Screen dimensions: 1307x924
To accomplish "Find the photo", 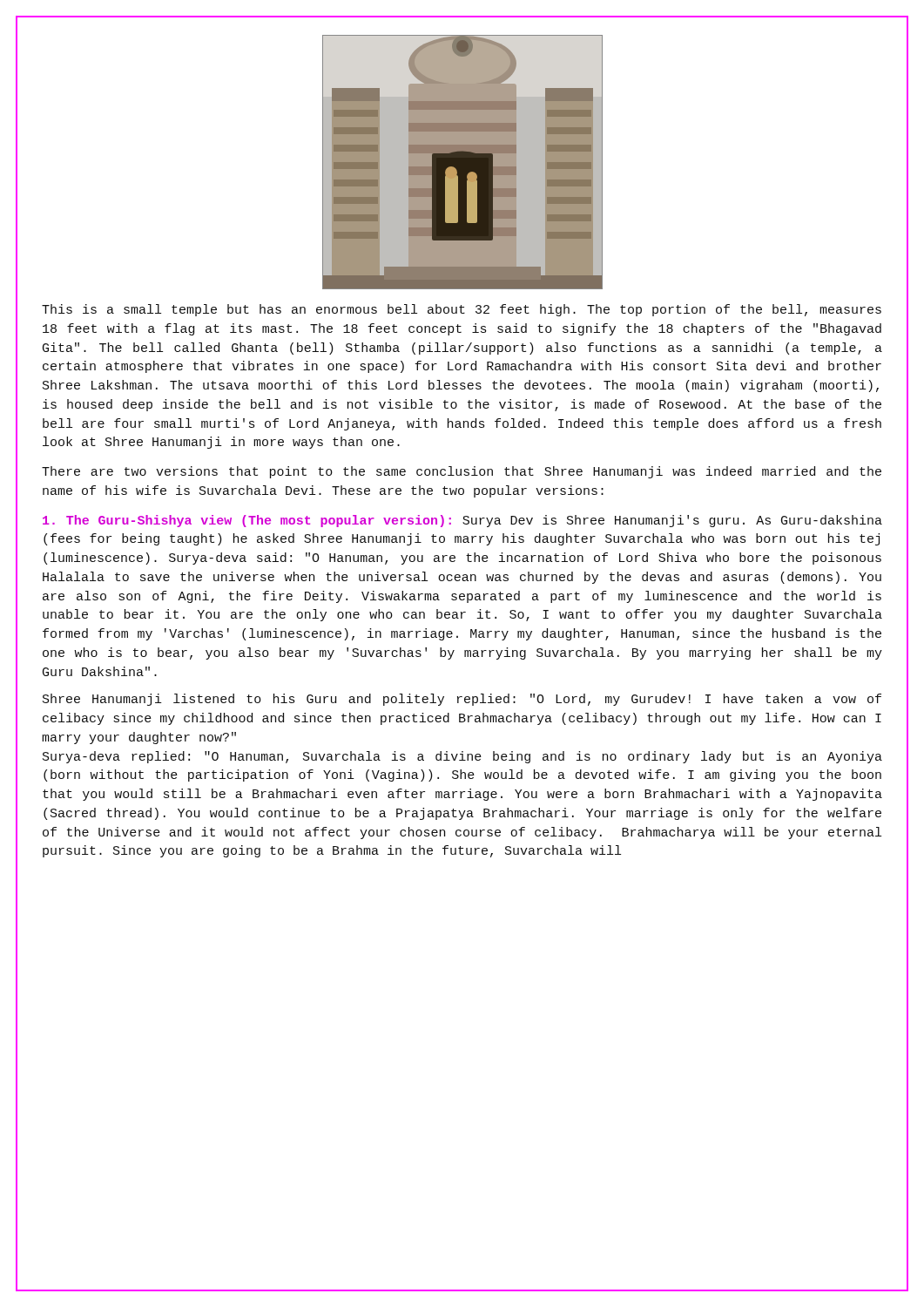I will pos(462,162).
